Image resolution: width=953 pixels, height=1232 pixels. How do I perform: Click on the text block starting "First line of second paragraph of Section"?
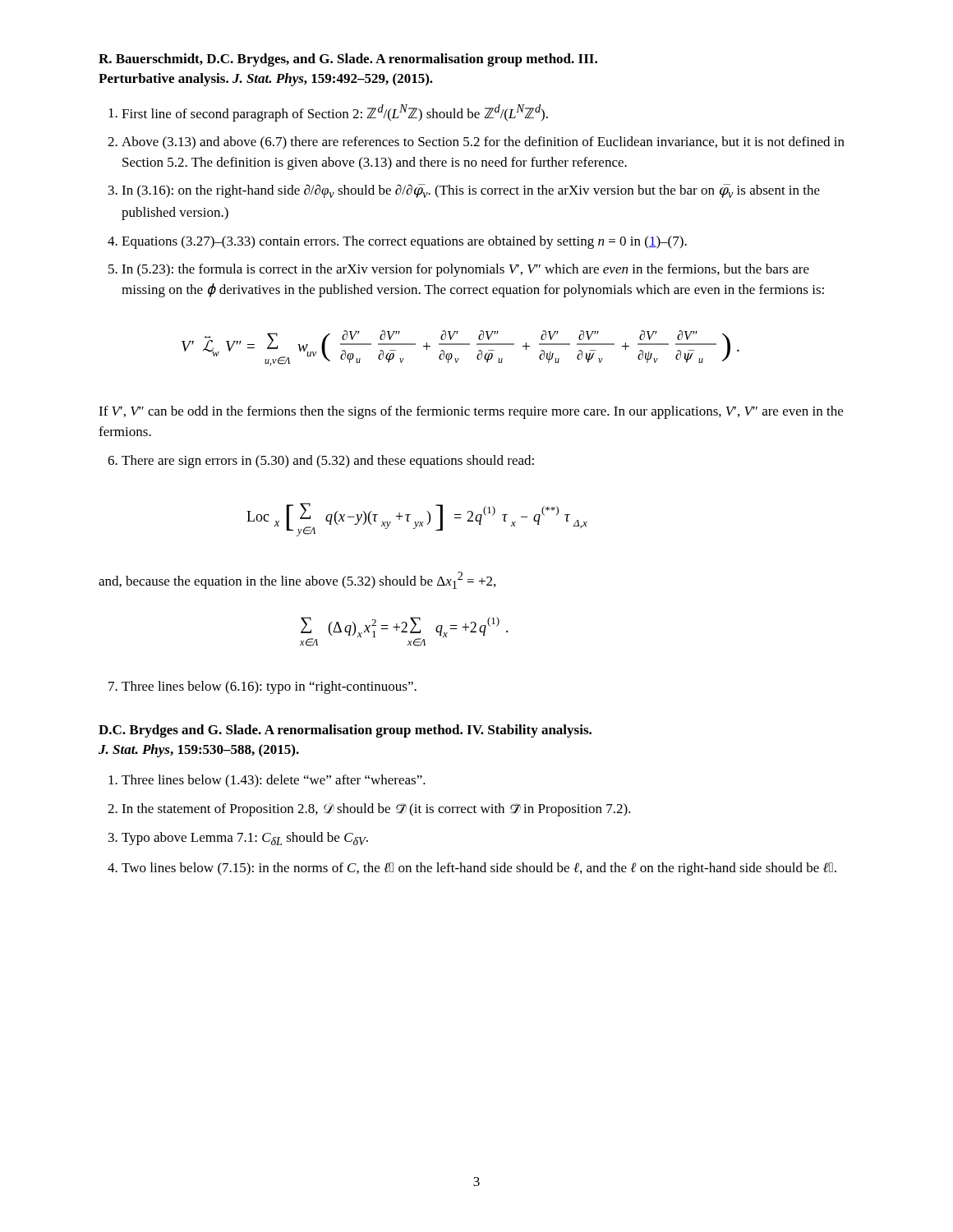click(488, 112)
